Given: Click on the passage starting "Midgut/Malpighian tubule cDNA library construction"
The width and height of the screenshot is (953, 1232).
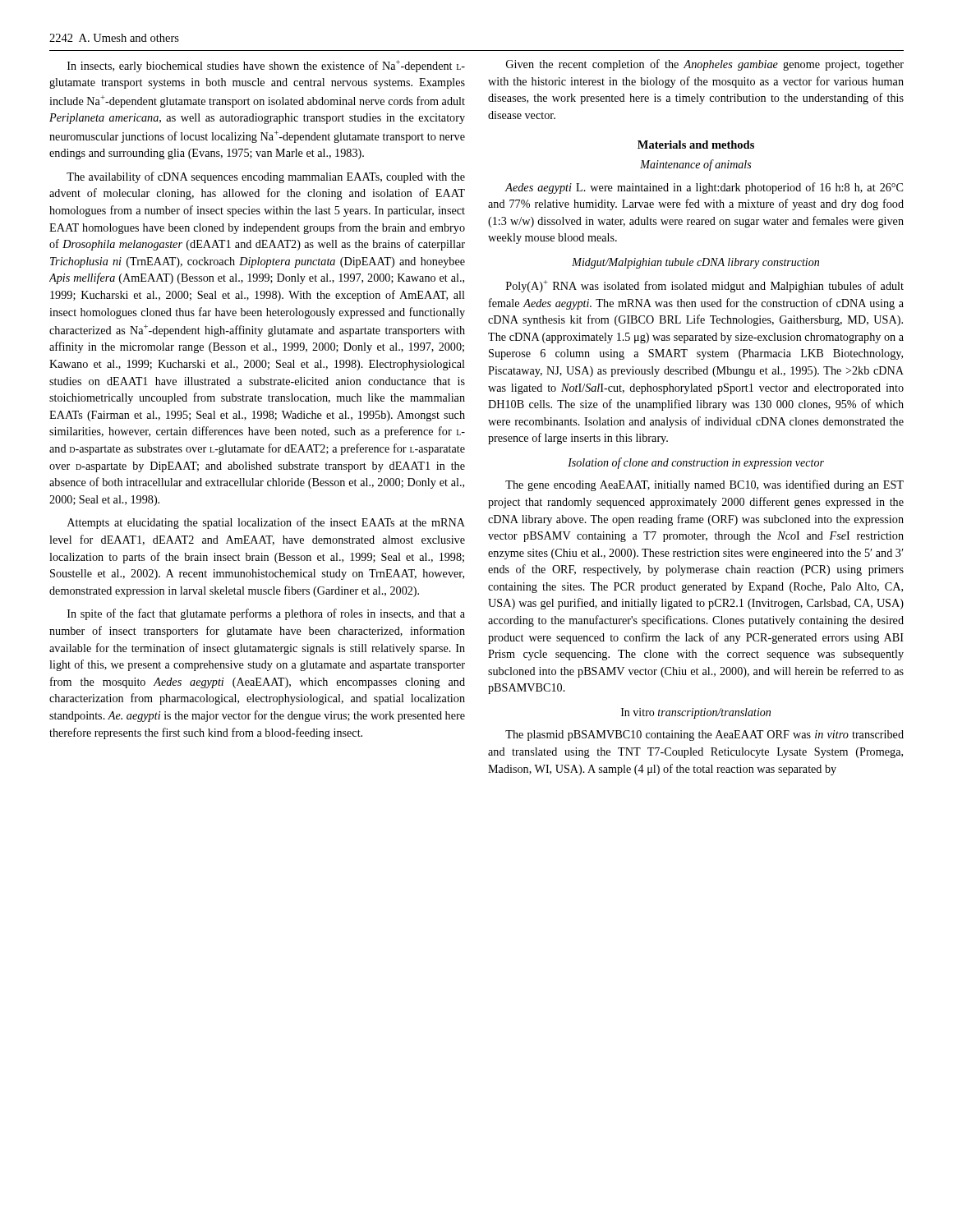Looking at the screenshot, I should pyautogui.click(x=696, y=262).
